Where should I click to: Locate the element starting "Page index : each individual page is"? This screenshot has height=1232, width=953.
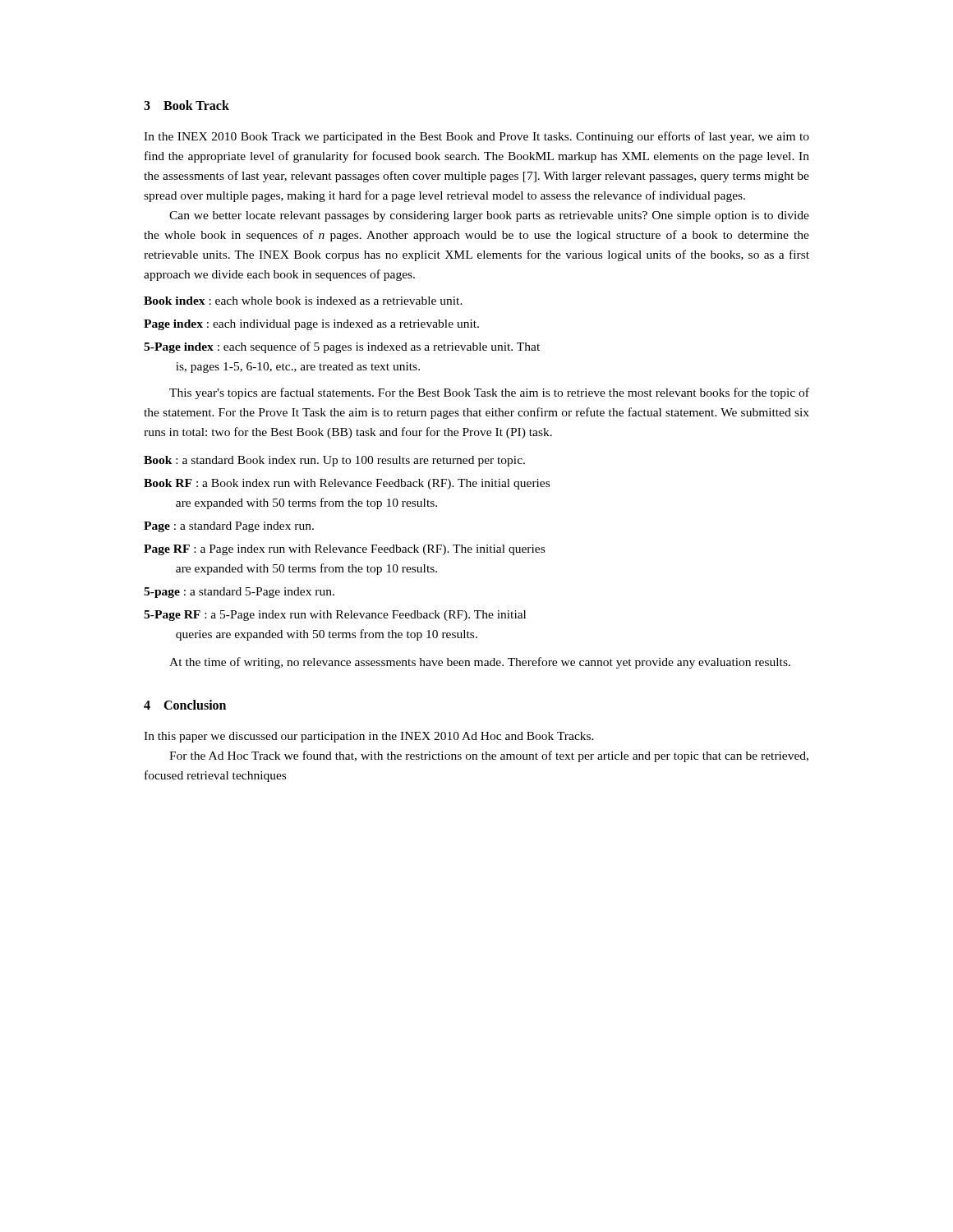(x=312, y=323)
